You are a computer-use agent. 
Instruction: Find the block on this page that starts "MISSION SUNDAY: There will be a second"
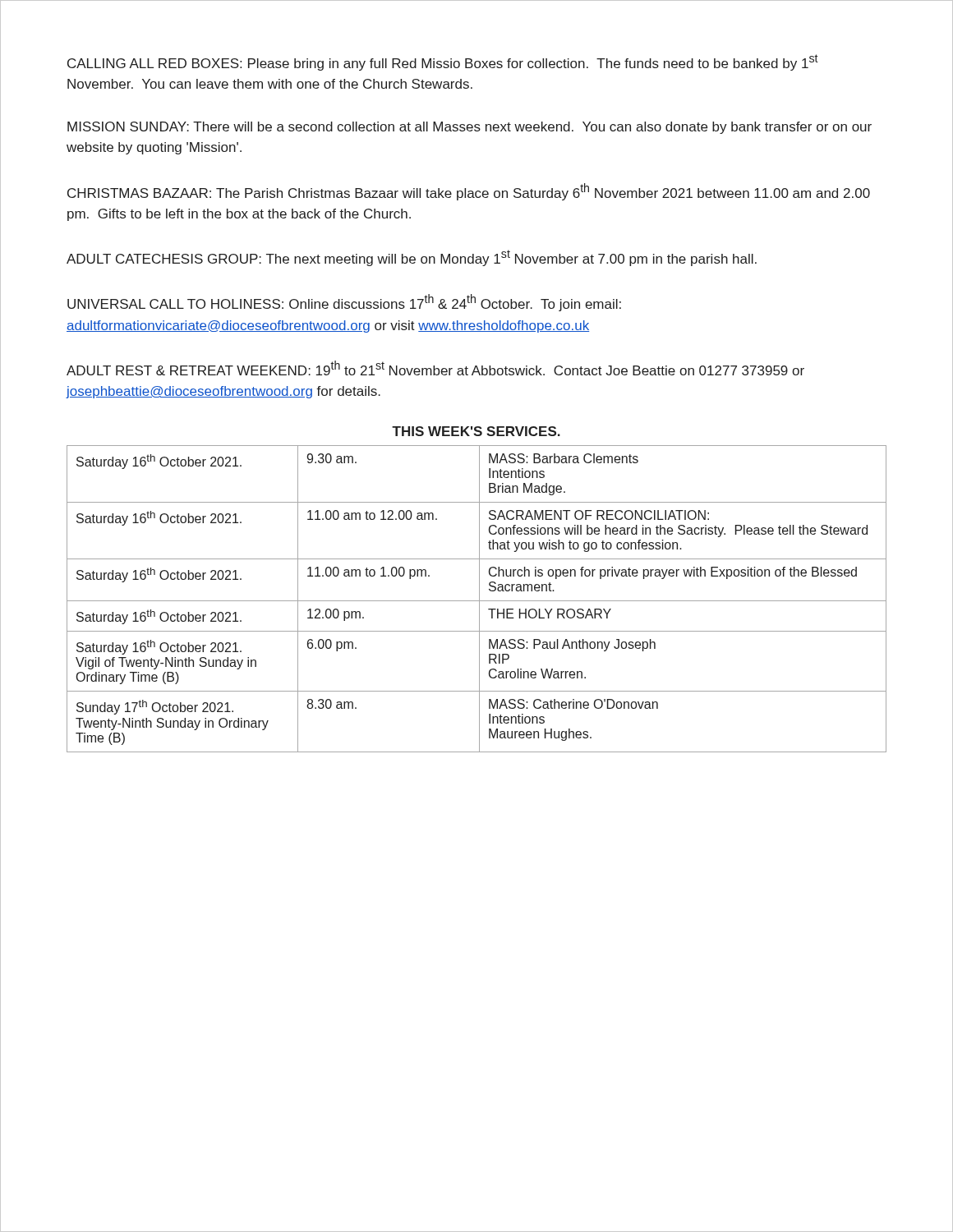(x=469, y=137)
